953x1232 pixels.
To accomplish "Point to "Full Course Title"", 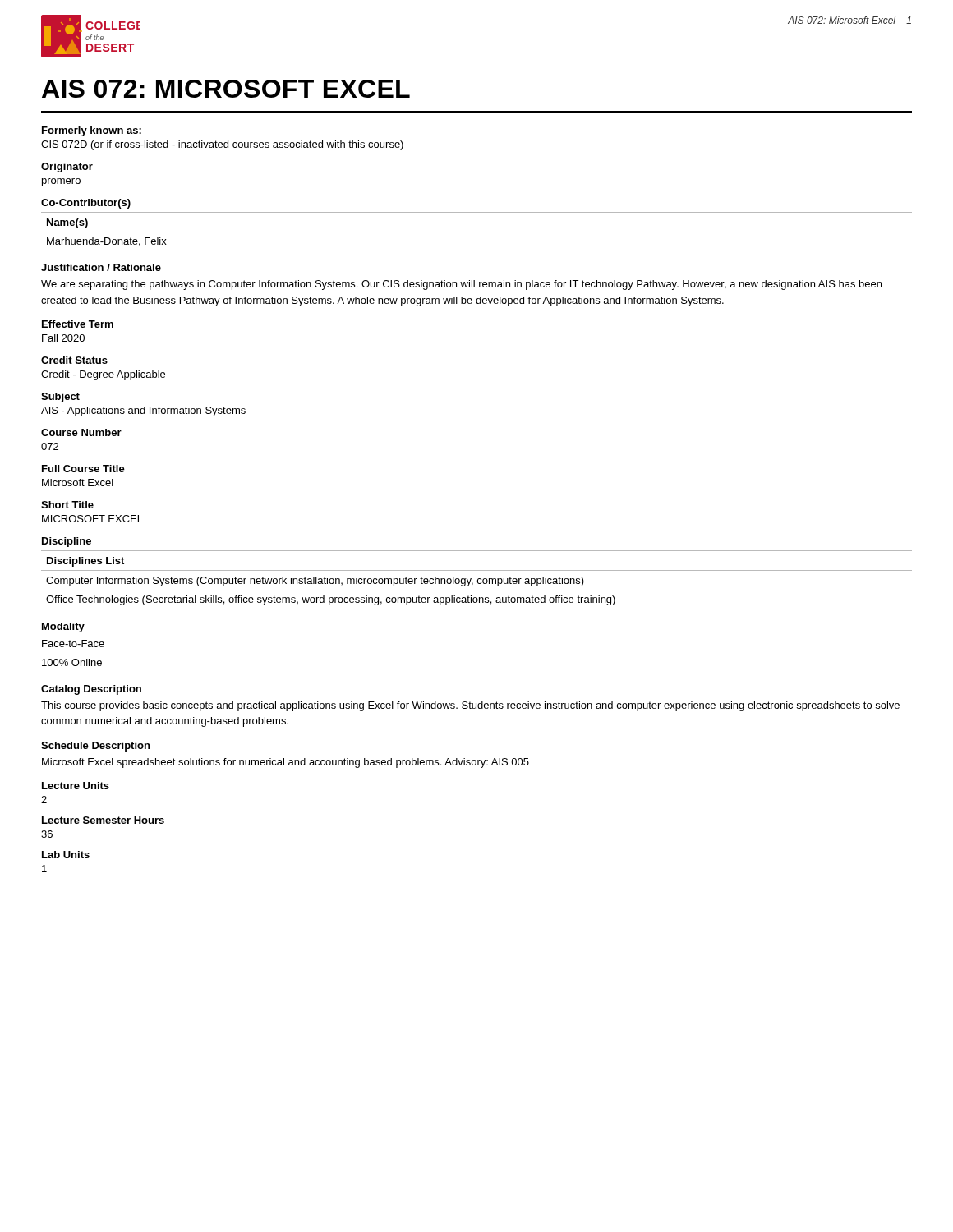I will [x=83, y=469].
